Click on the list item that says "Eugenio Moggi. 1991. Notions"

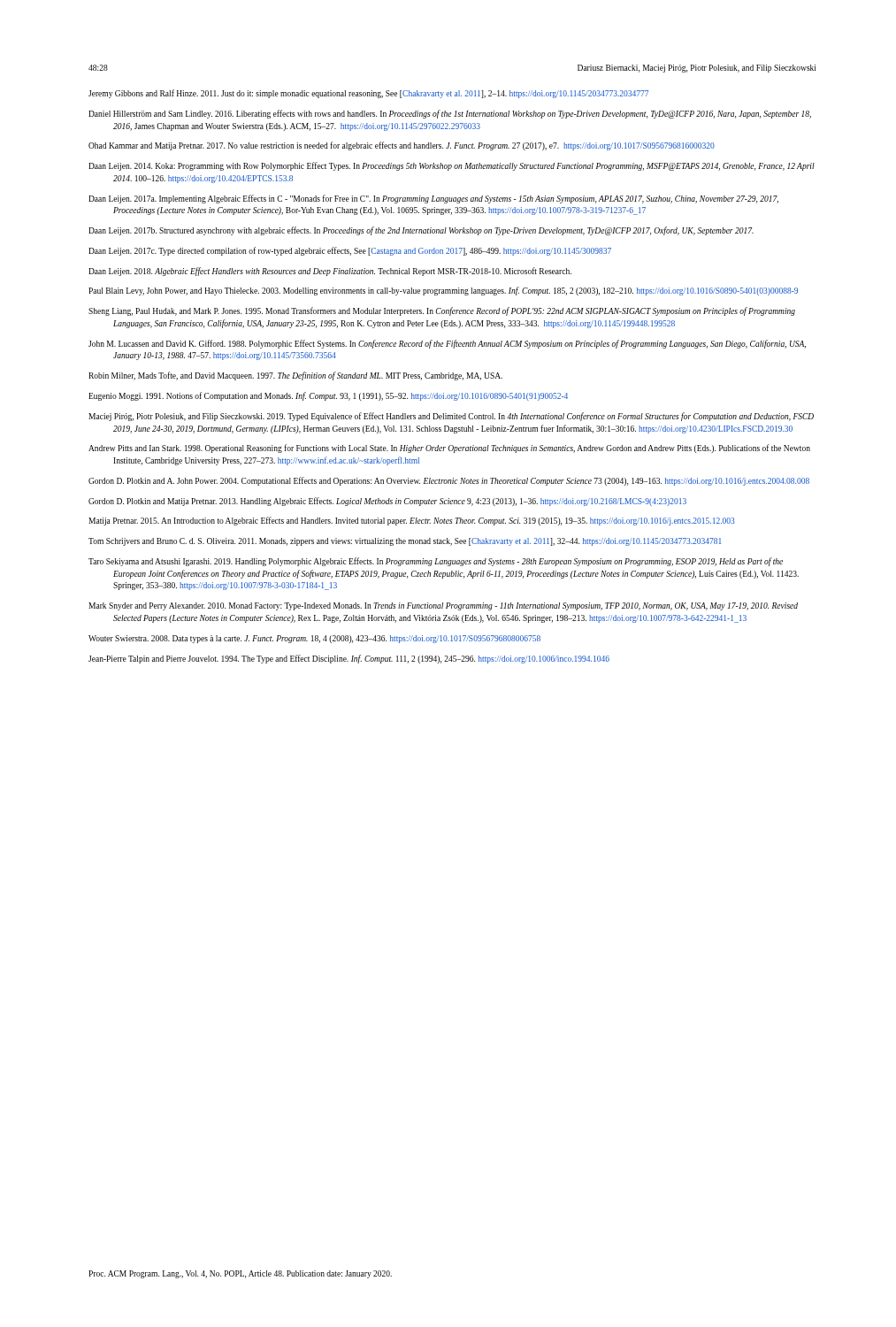328,396
